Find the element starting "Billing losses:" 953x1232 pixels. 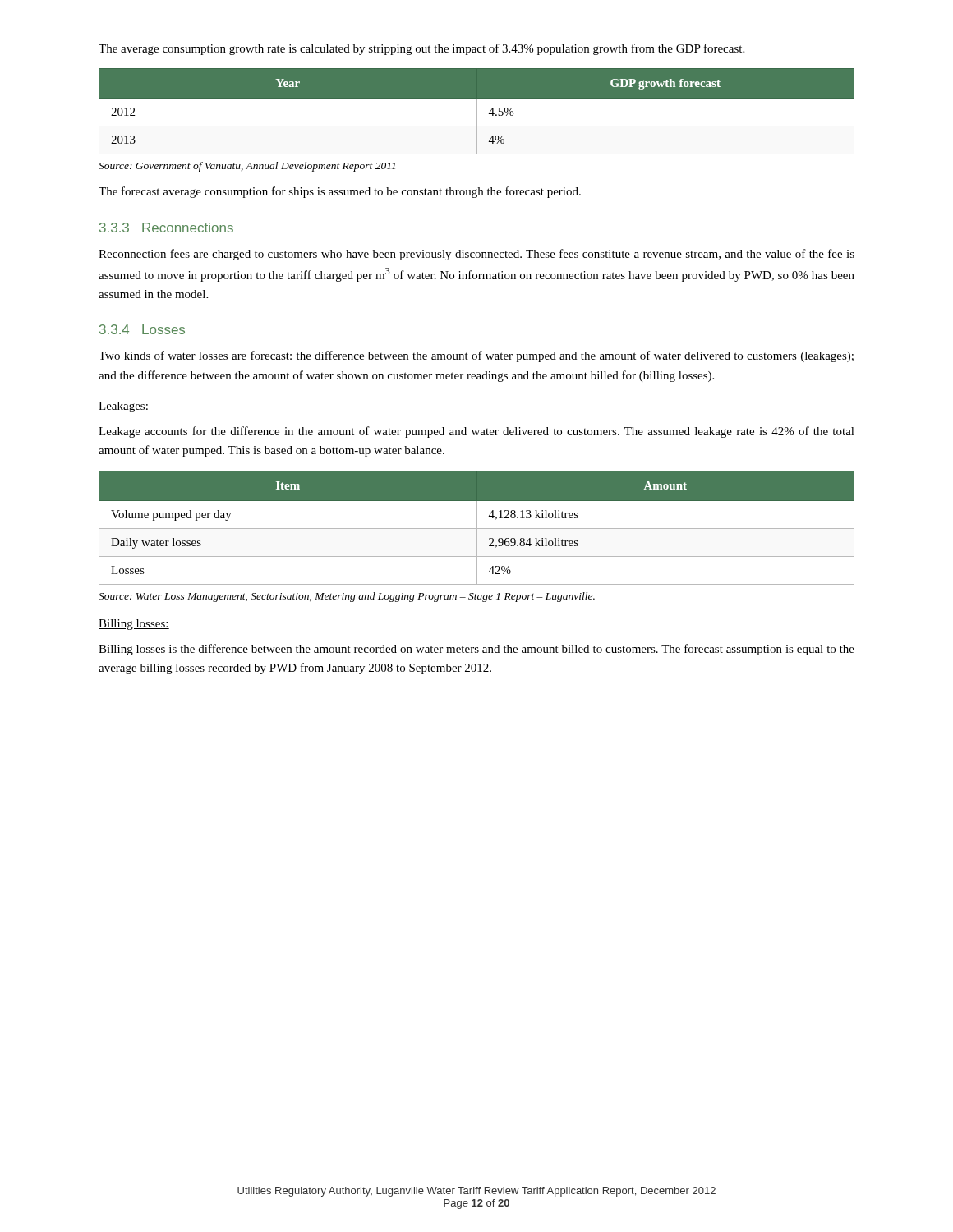click(134, 623)
